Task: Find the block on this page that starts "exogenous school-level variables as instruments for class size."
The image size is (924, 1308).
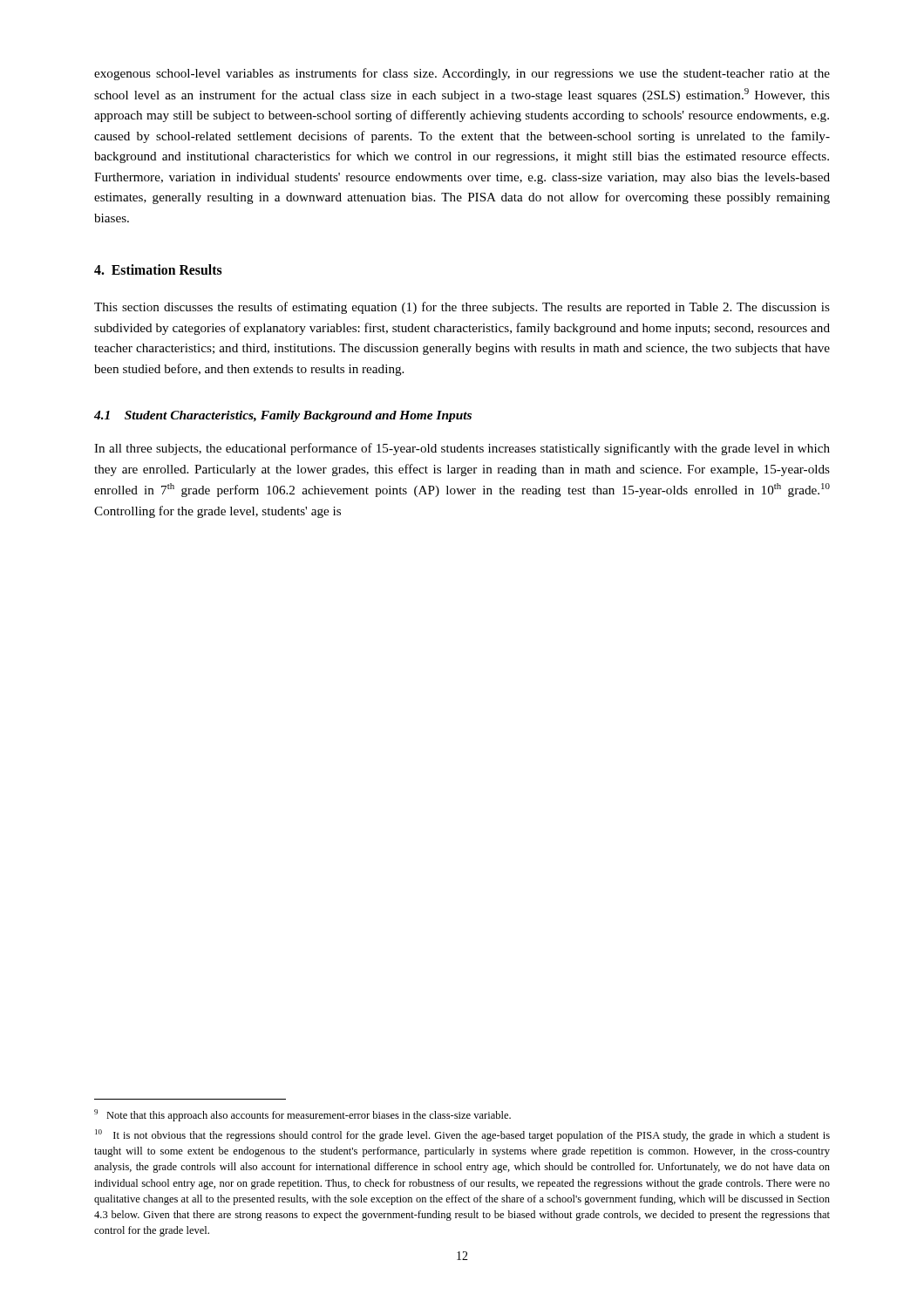Action: tap(462, 145)
